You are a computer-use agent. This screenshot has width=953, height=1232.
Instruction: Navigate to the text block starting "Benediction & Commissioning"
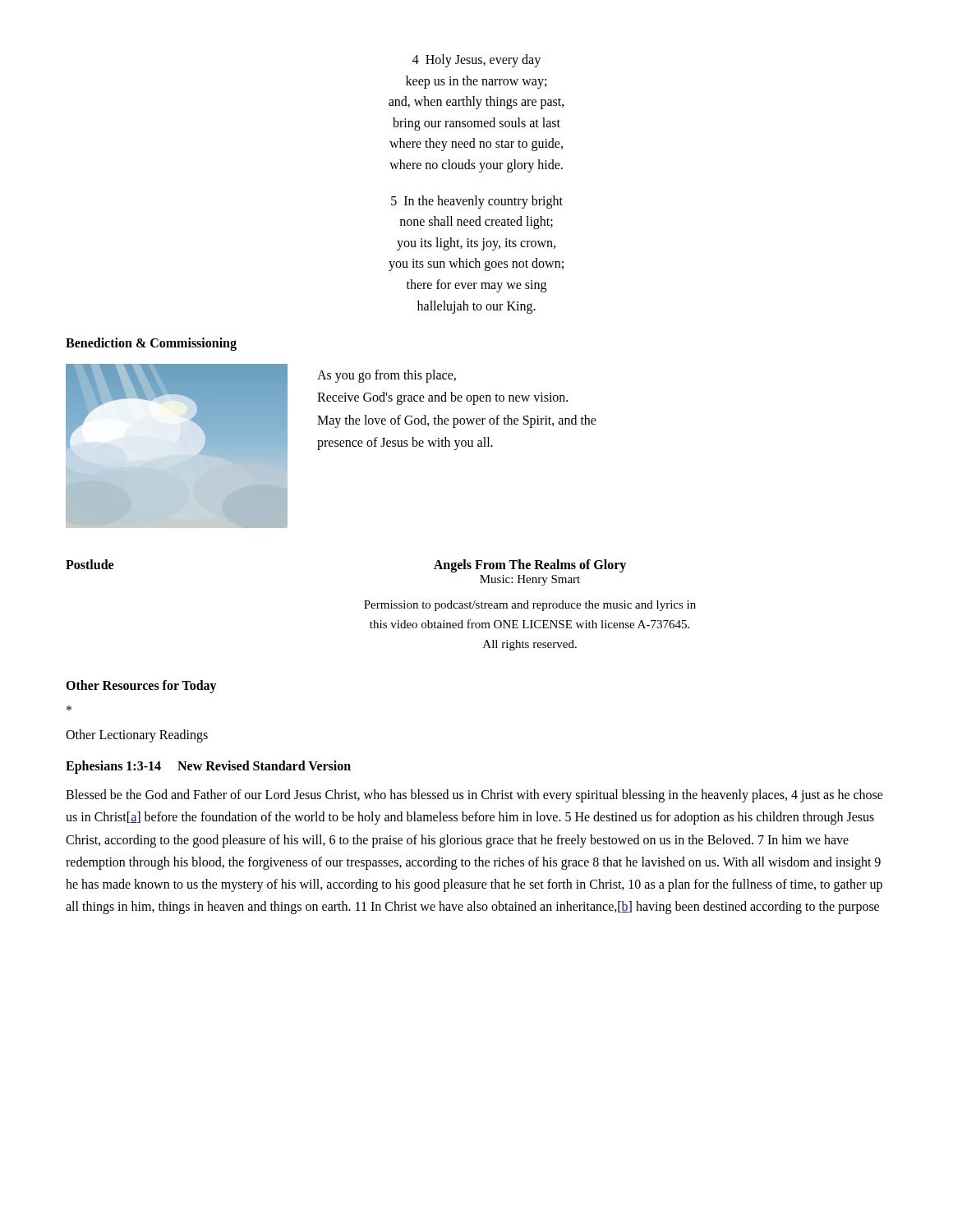coord(151,343)
